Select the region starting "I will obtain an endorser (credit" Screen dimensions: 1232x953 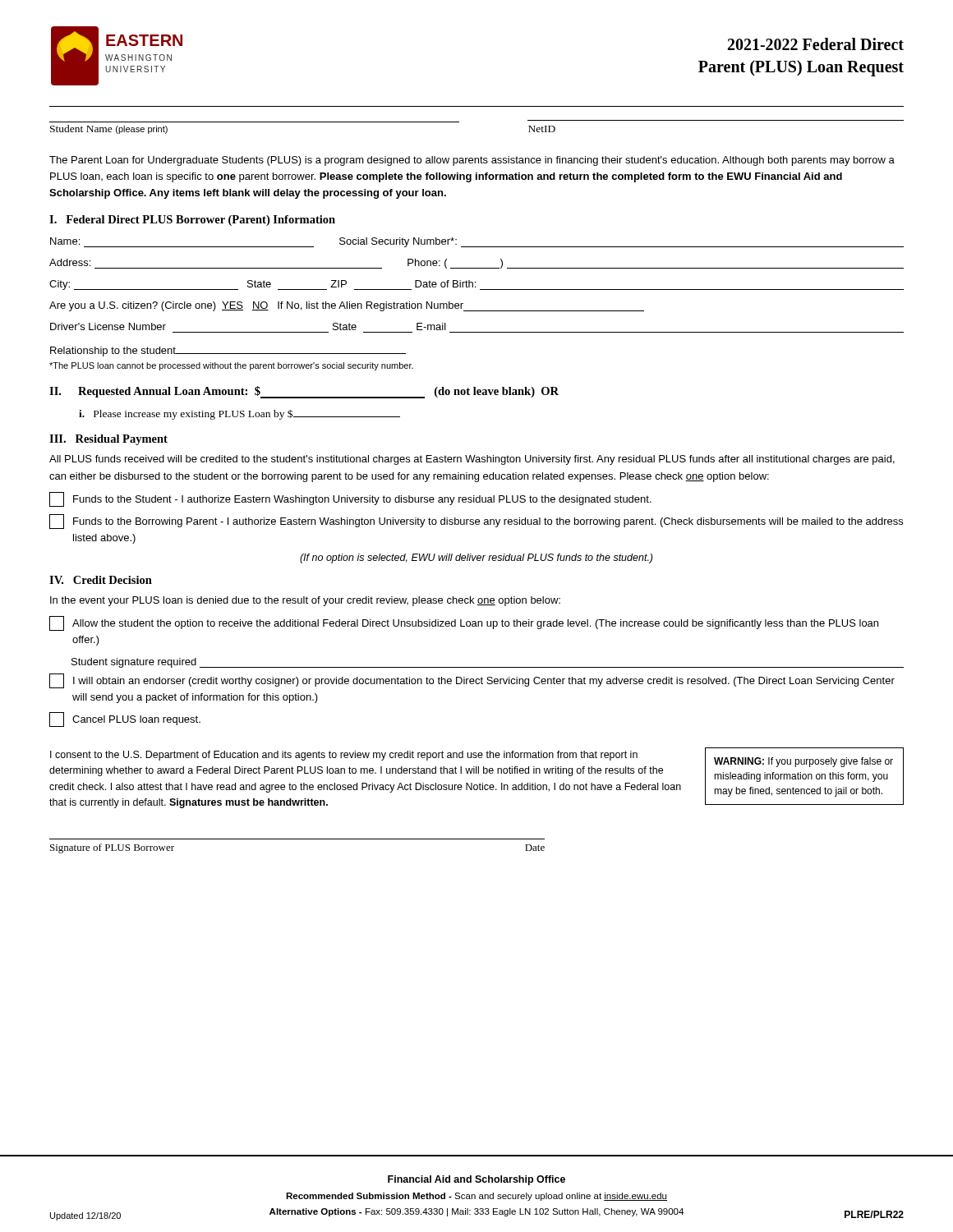[x=476, y=689]
